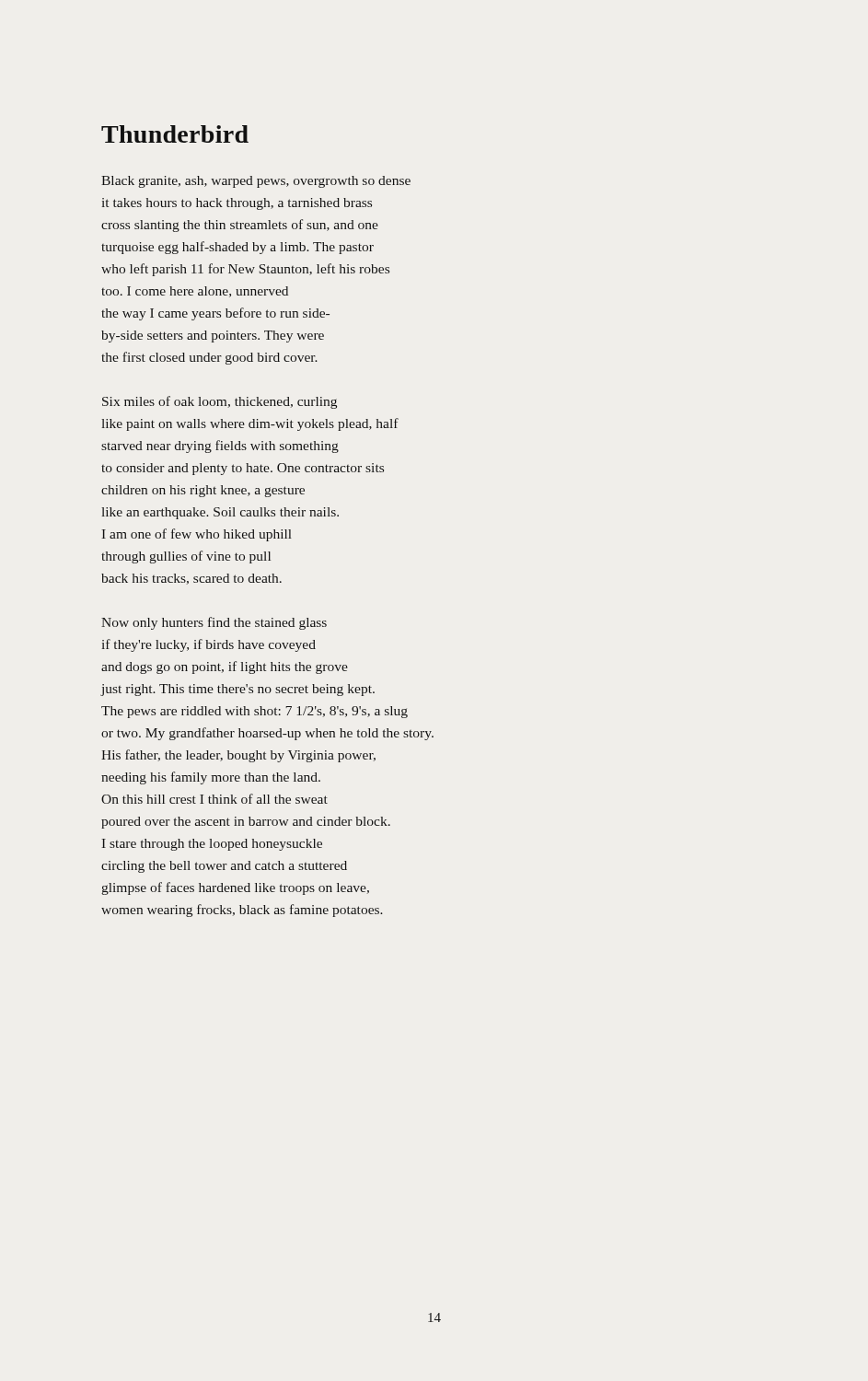Image resolution: width=868 pixels, height=1381 pixels.
Task: Click on the block starting "Six miles of oak loom, thickened, curling"
Action: pyautogui.click(x=220, y=402)
